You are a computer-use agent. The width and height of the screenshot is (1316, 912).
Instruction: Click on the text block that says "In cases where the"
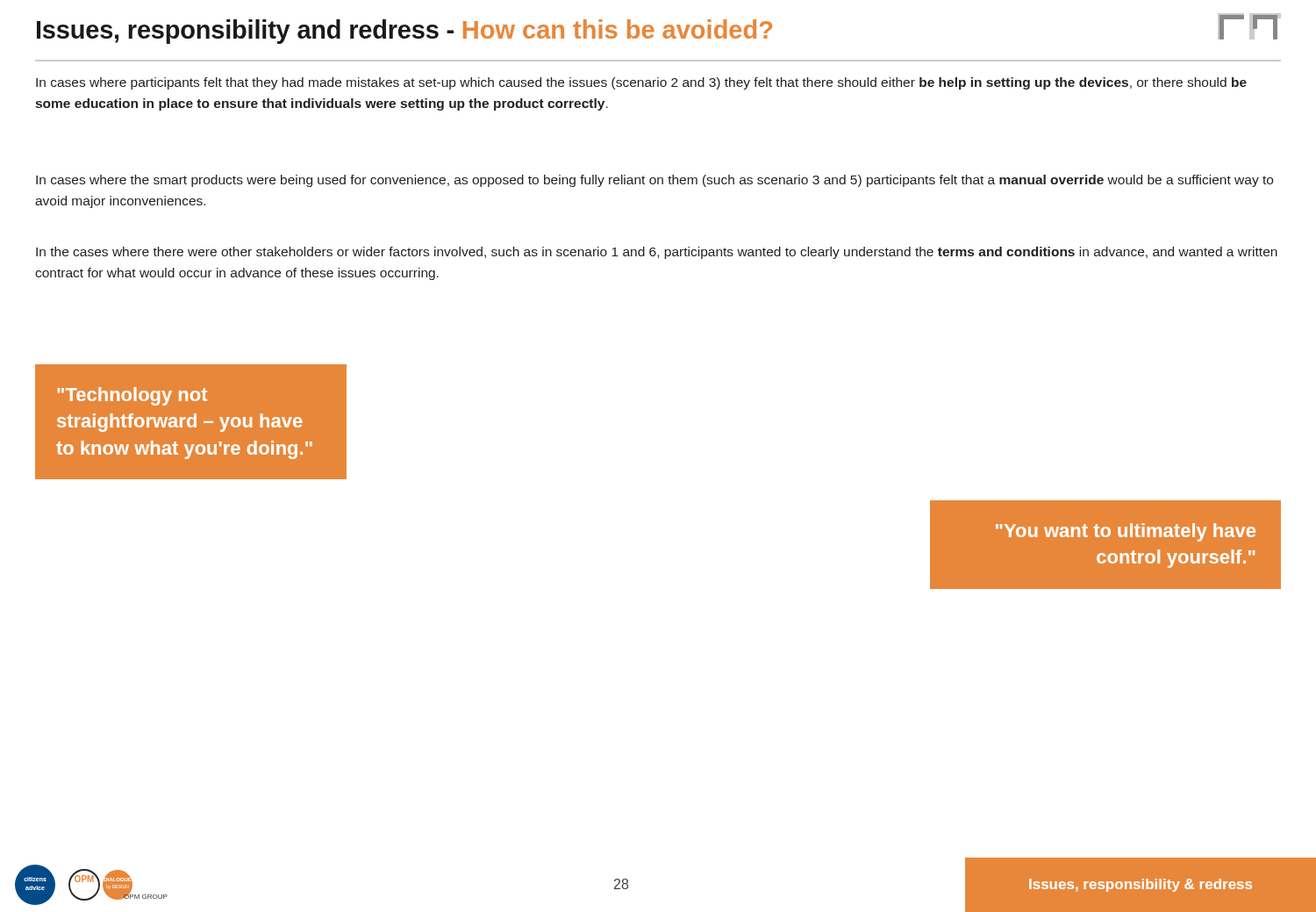tap(654, 190)
